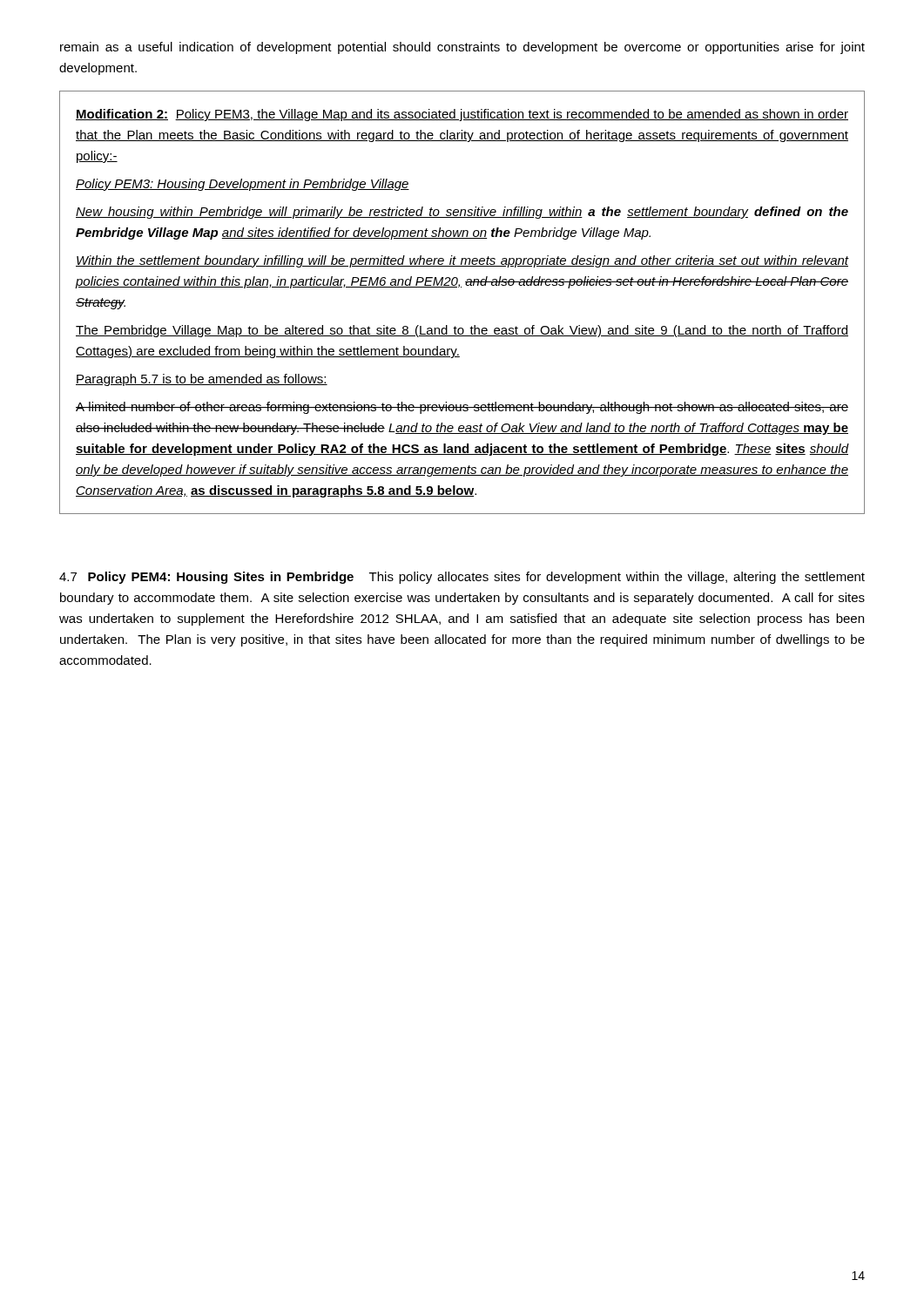
Task: Click on the text block that reads "7 Policy PEM4: Housing Sites"
Action: (x=462, y=618)
